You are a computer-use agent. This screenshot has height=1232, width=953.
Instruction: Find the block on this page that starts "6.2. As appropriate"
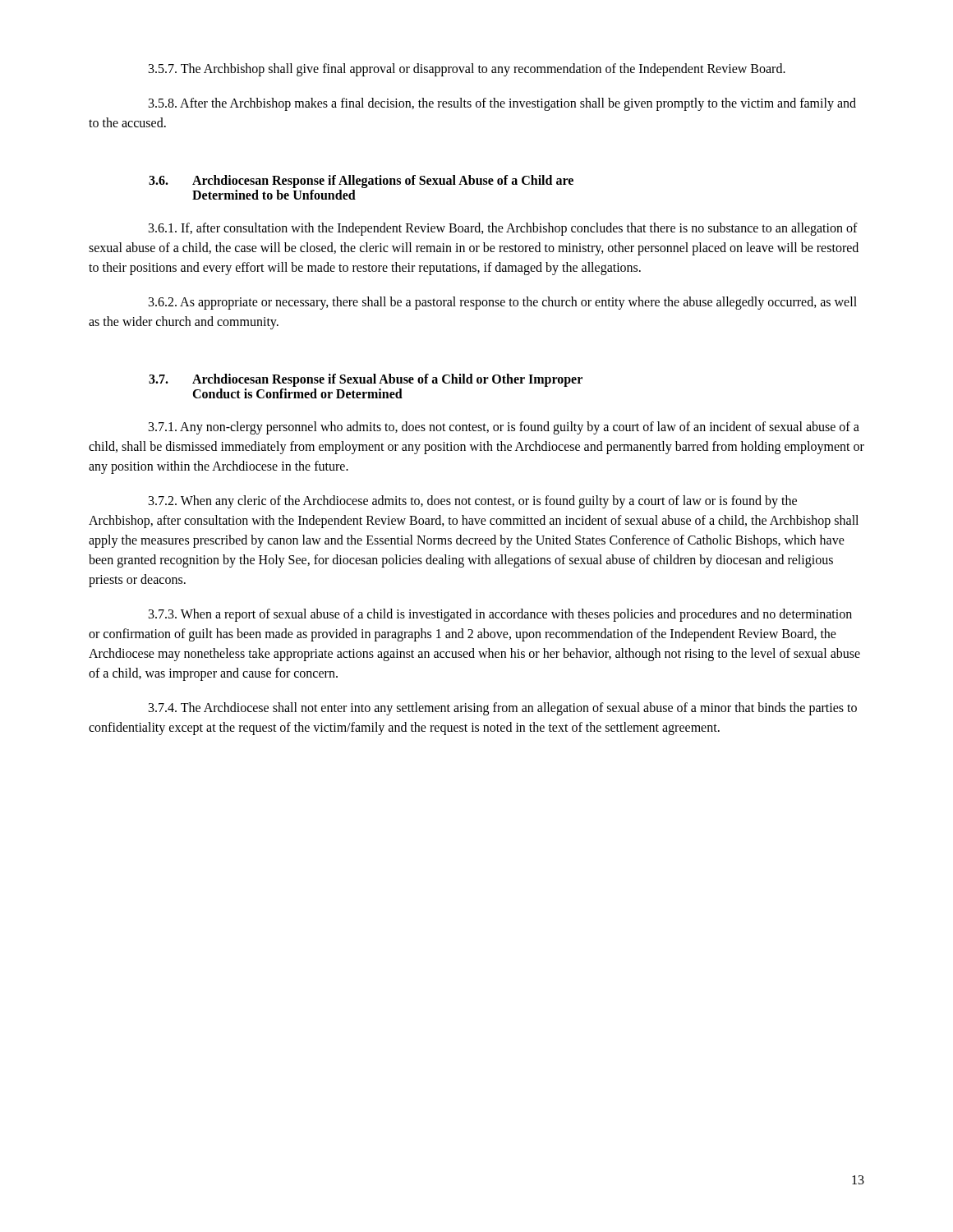pyautogui.click(x=476, y=312)
